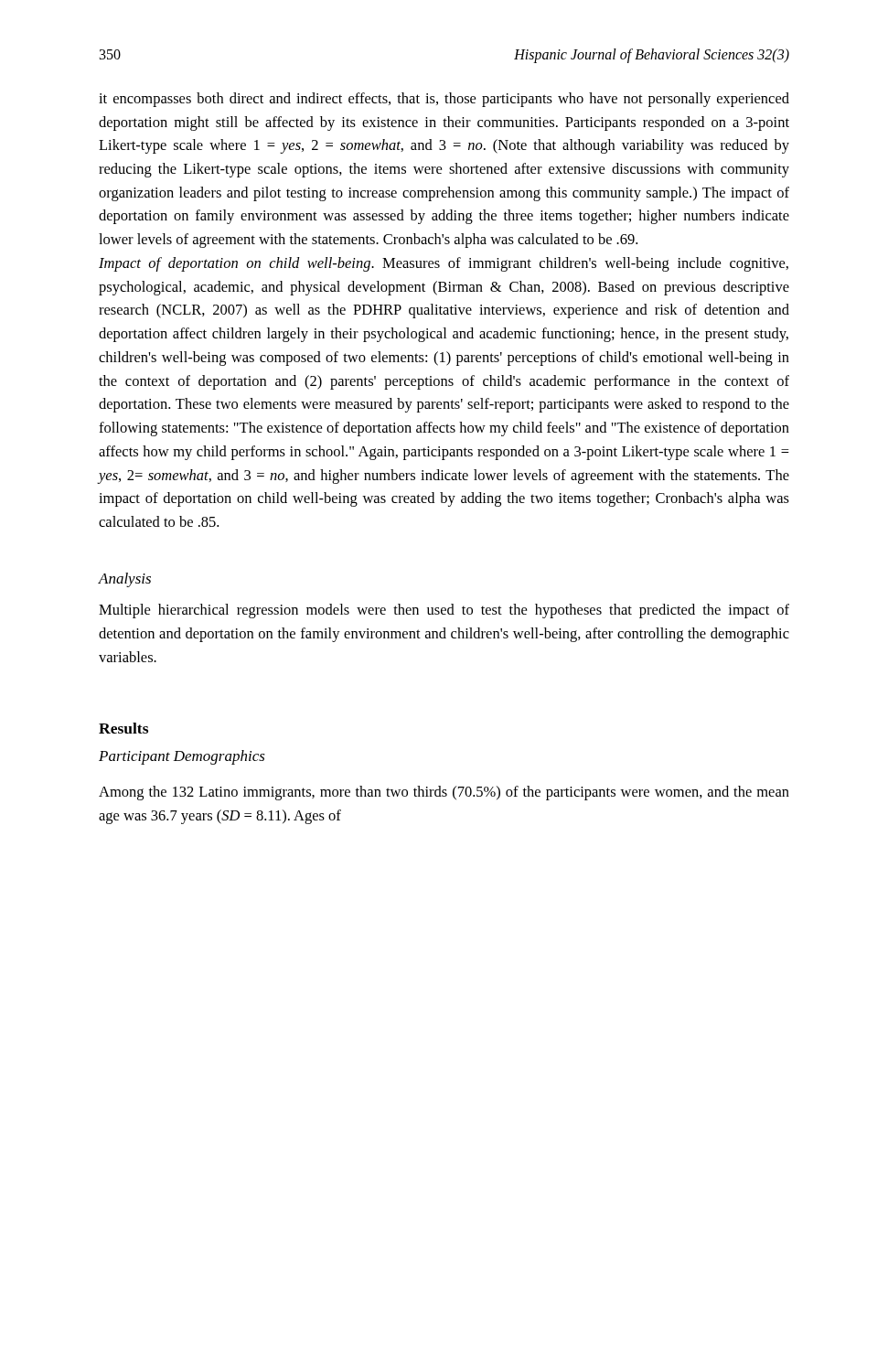Point to the block starting "Impact of deportation on child"
The width and height of the screenshot is (888, 1372).
tap(444, 393)
